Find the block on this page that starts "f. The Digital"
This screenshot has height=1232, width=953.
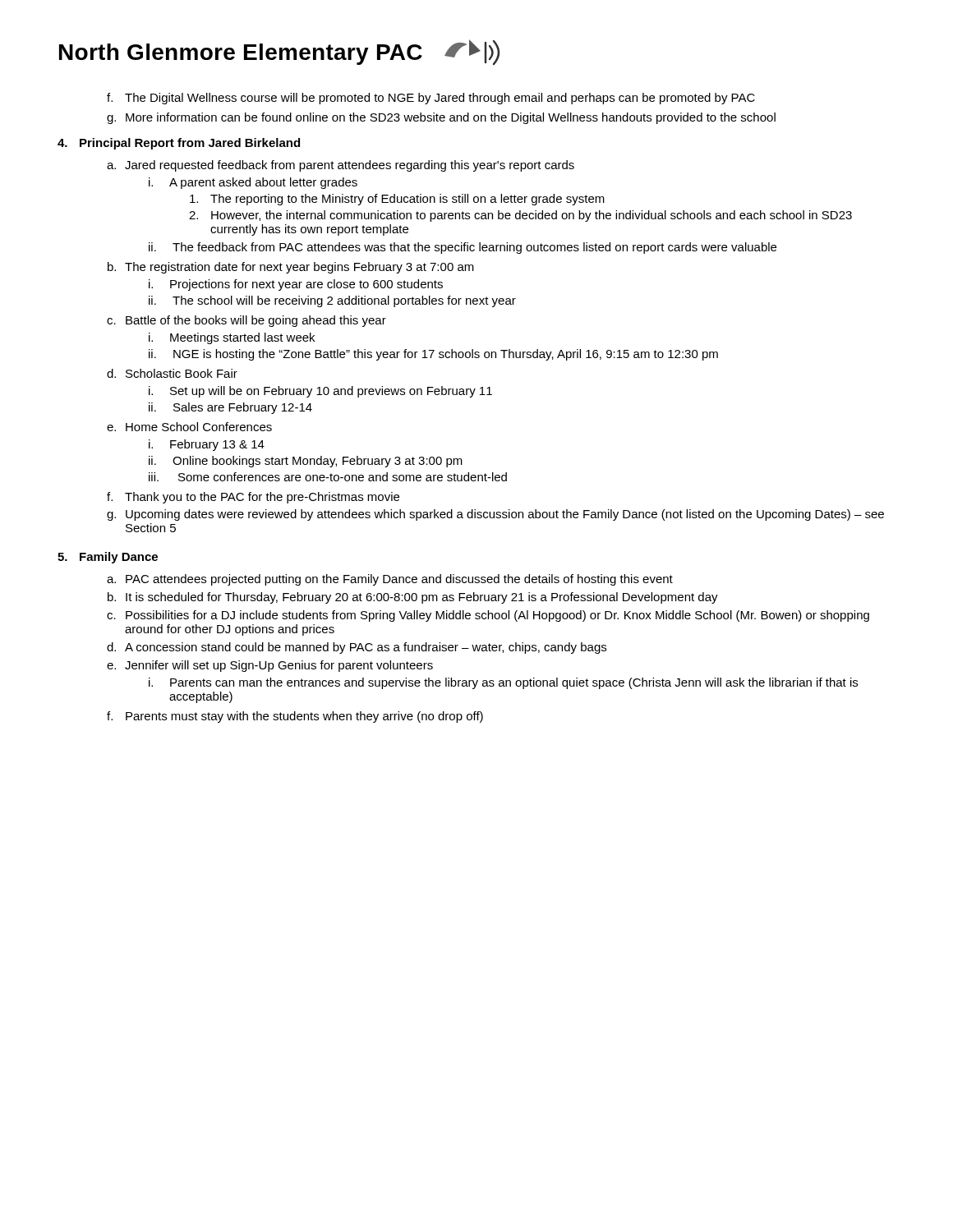pyautogui.click(x=501, y=97)
